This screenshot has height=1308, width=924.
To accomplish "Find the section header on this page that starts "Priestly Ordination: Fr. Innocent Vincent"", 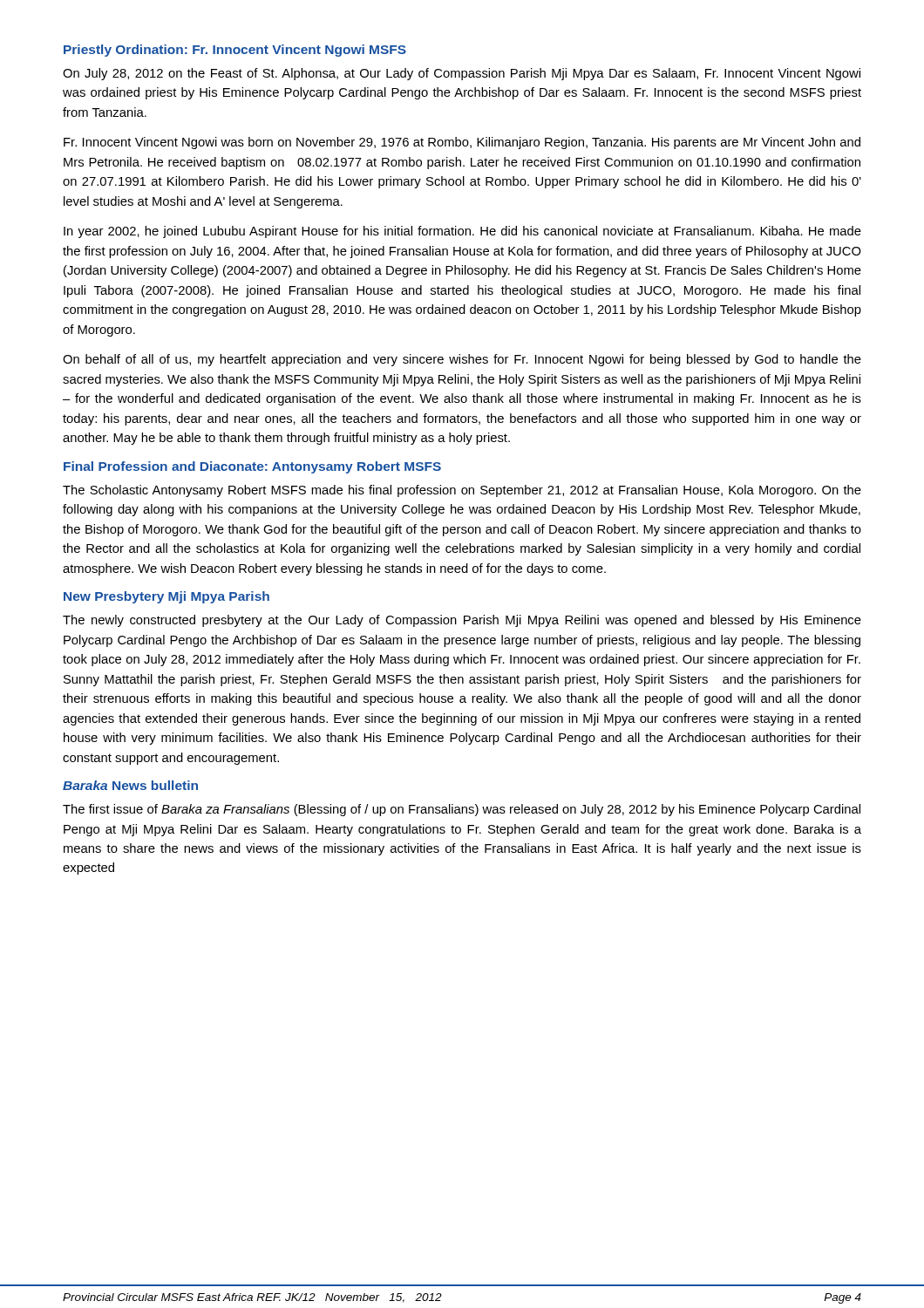I will tap(235, 49).
